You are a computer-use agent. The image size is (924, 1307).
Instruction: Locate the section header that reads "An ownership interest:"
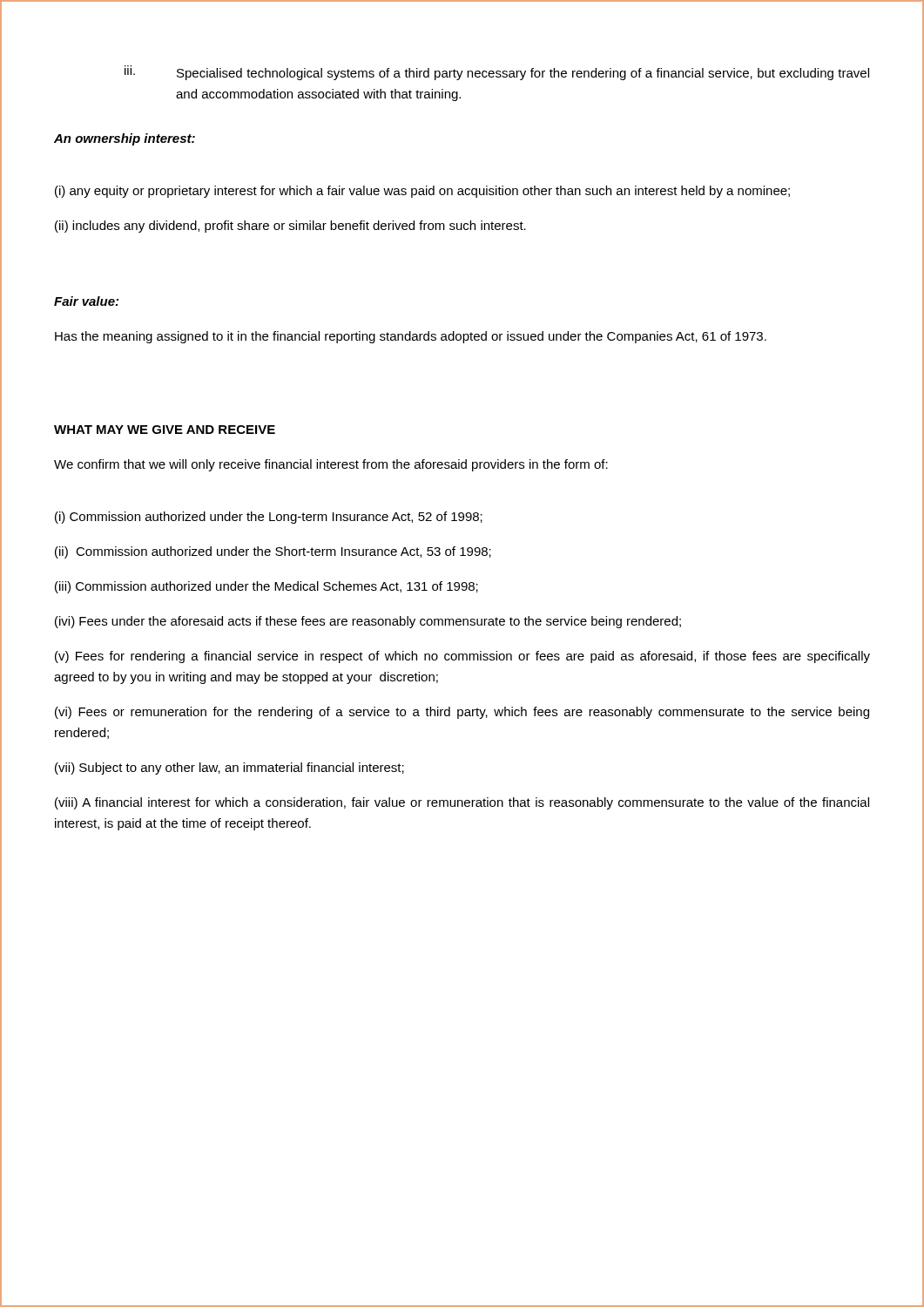point(125,138)
